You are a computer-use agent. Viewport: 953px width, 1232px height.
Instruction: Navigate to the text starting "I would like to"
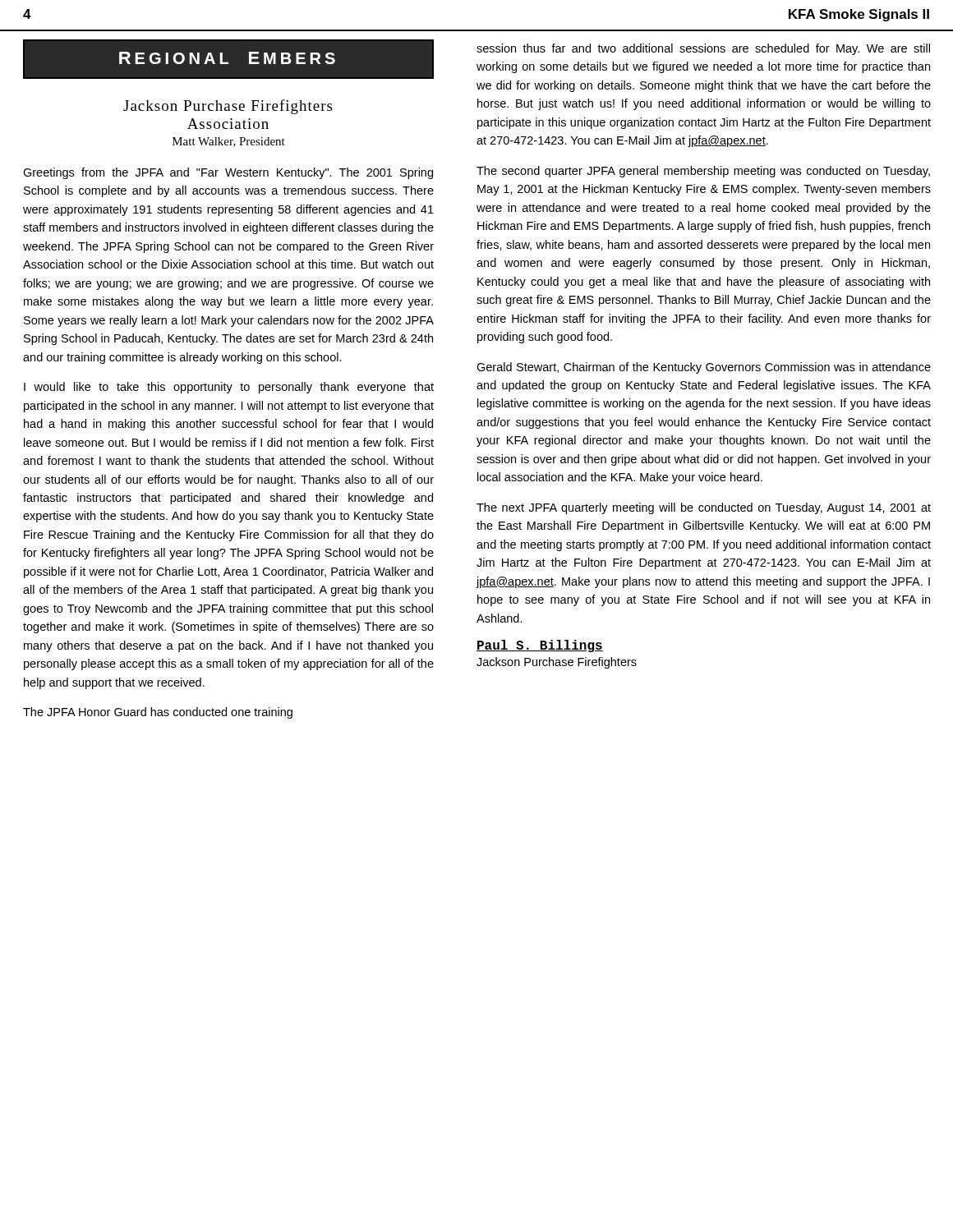point(228,535)
